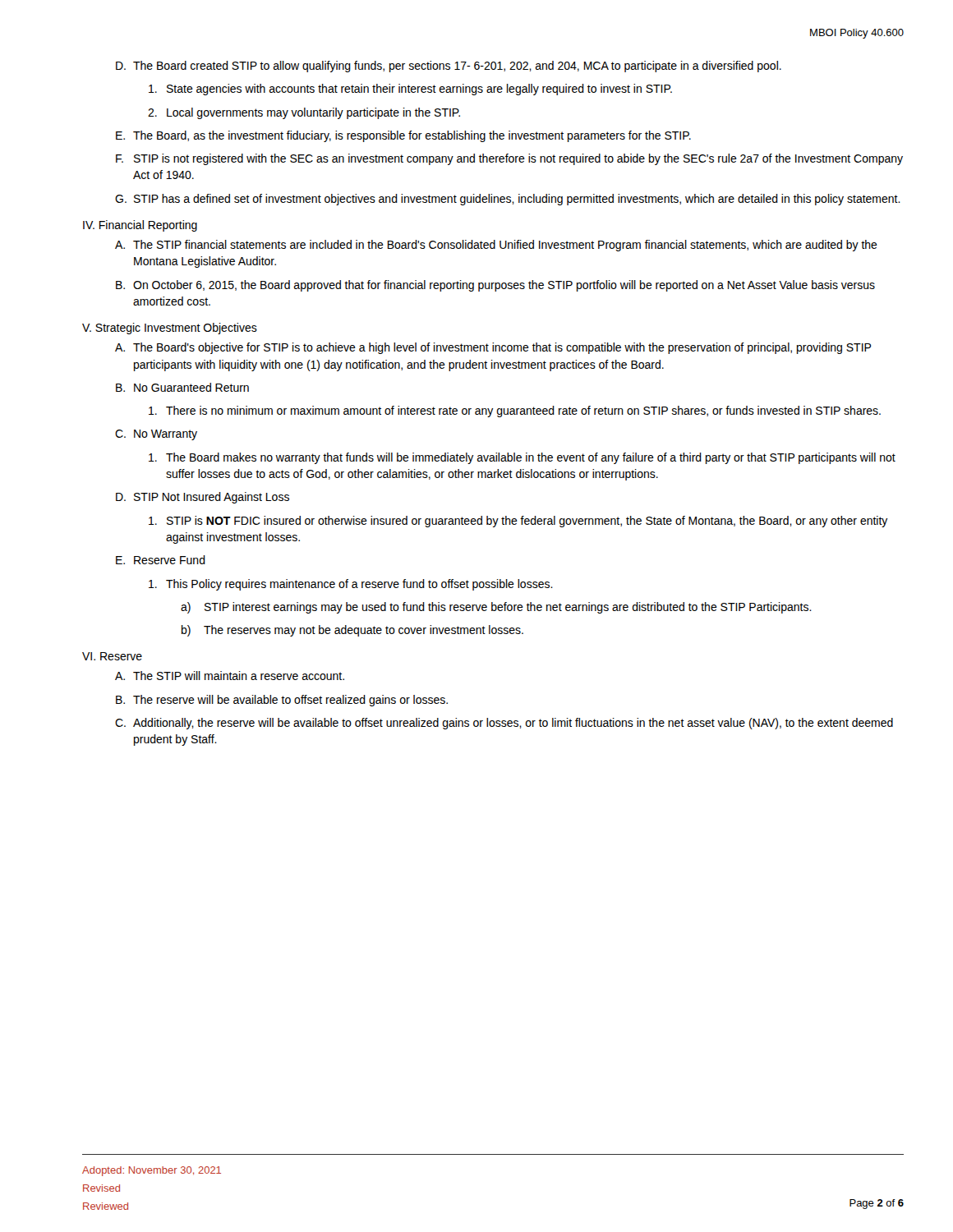Select the list item with the text "F. STIP is not registered"

[509, 167]
